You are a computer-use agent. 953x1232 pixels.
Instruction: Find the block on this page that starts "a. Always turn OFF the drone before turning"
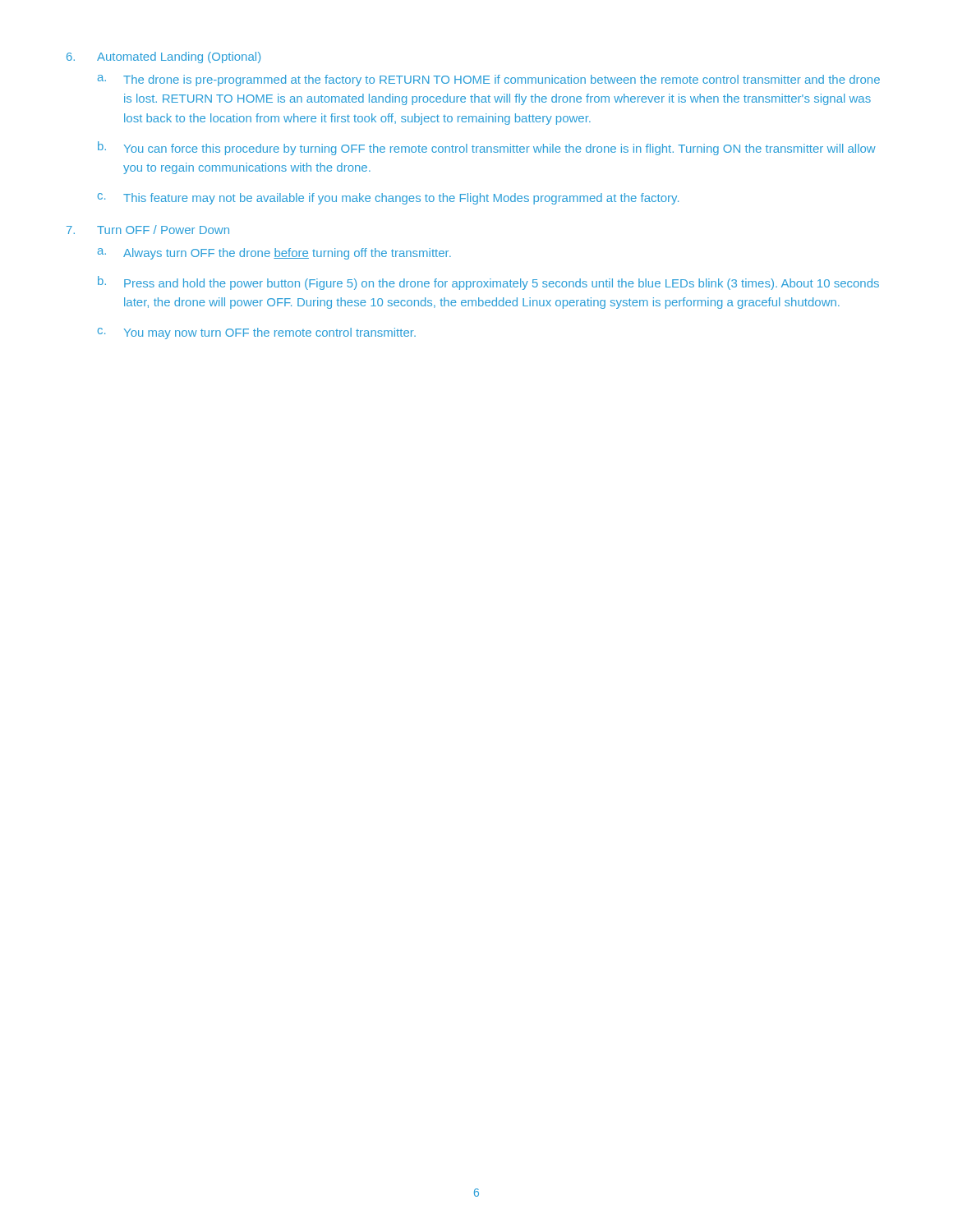click(274, 254)
